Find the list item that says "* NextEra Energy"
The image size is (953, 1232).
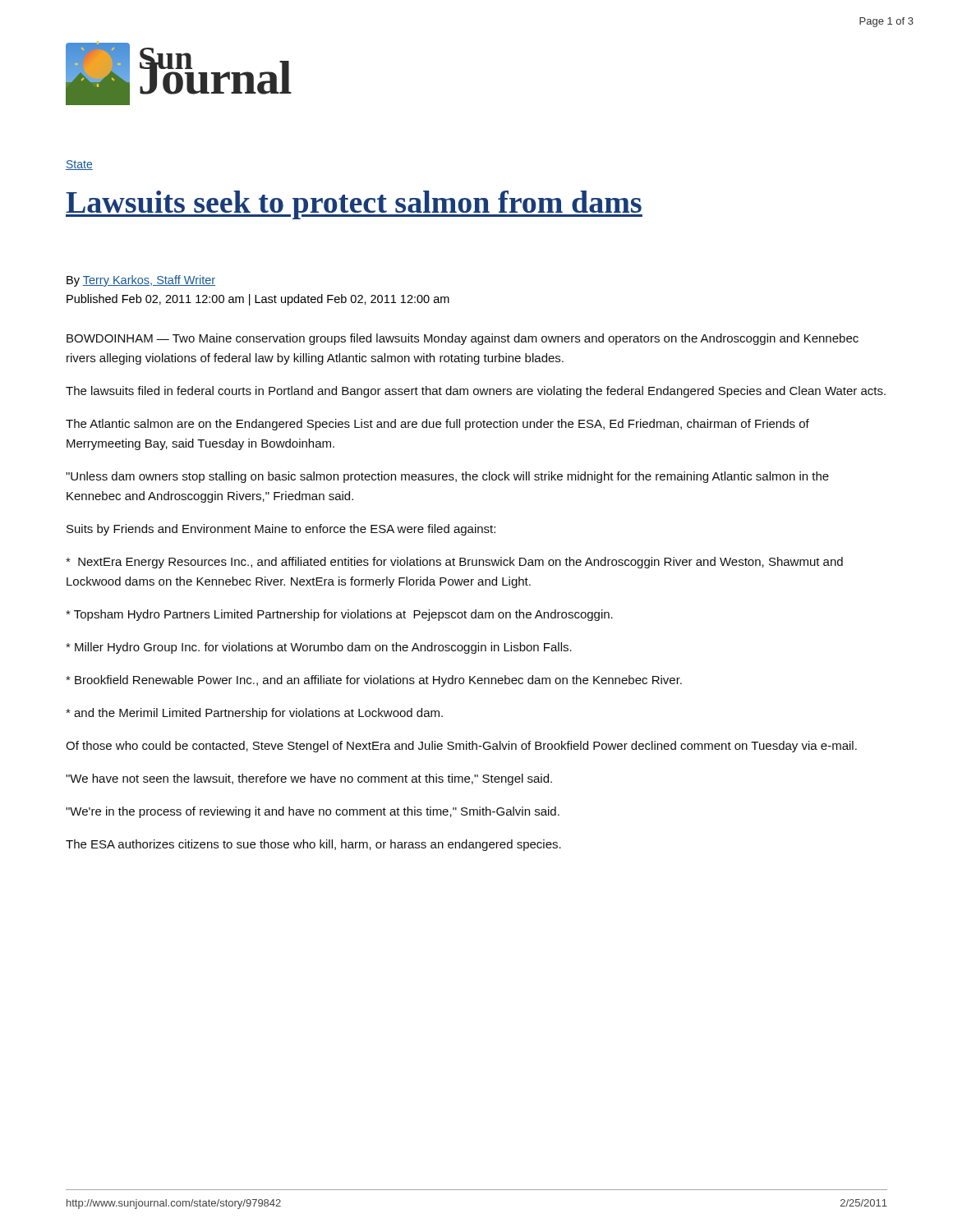tap(455, 571)
